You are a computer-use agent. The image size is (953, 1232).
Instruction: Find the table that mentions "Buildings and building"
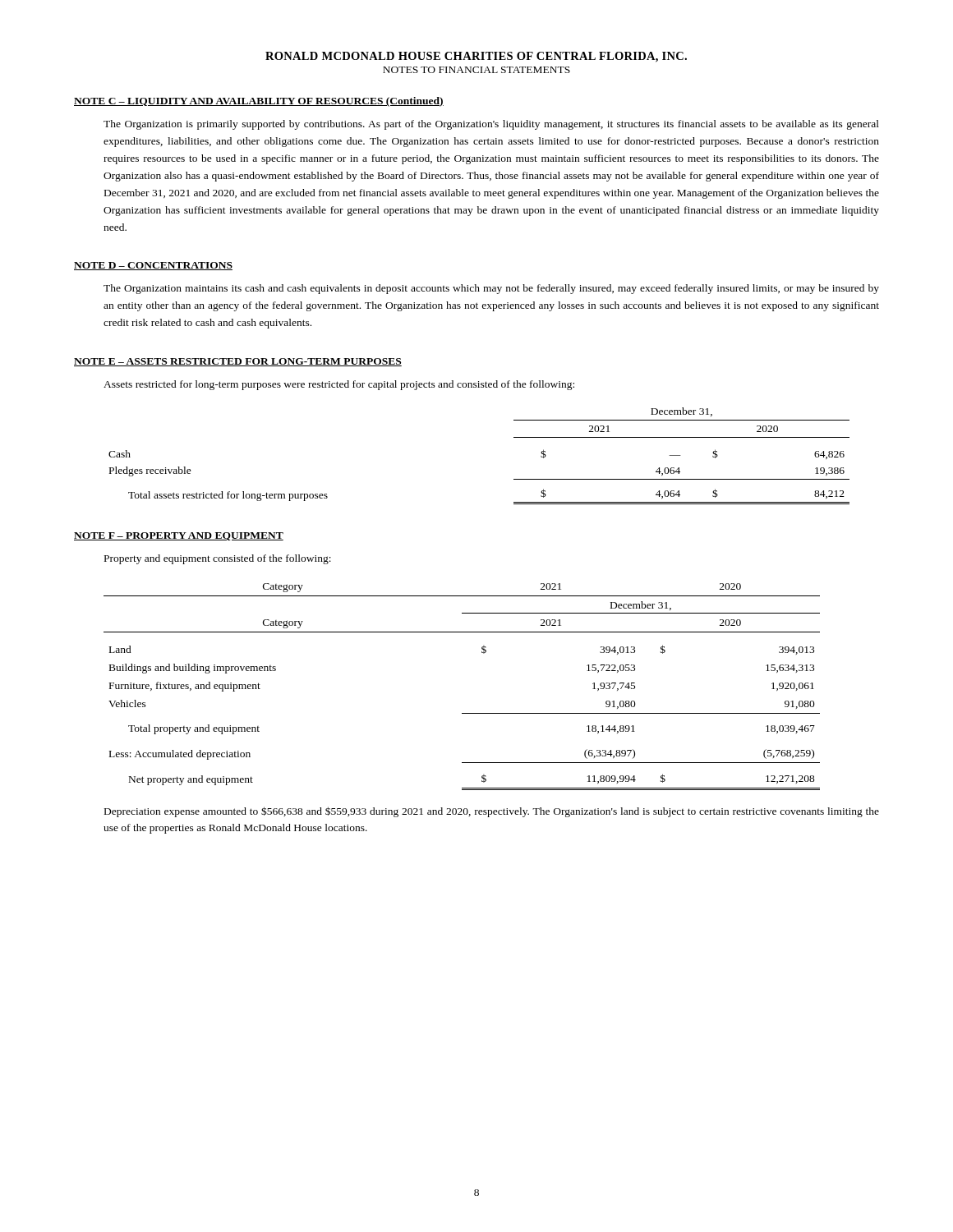pyautogui.click(x=476, y=684)
